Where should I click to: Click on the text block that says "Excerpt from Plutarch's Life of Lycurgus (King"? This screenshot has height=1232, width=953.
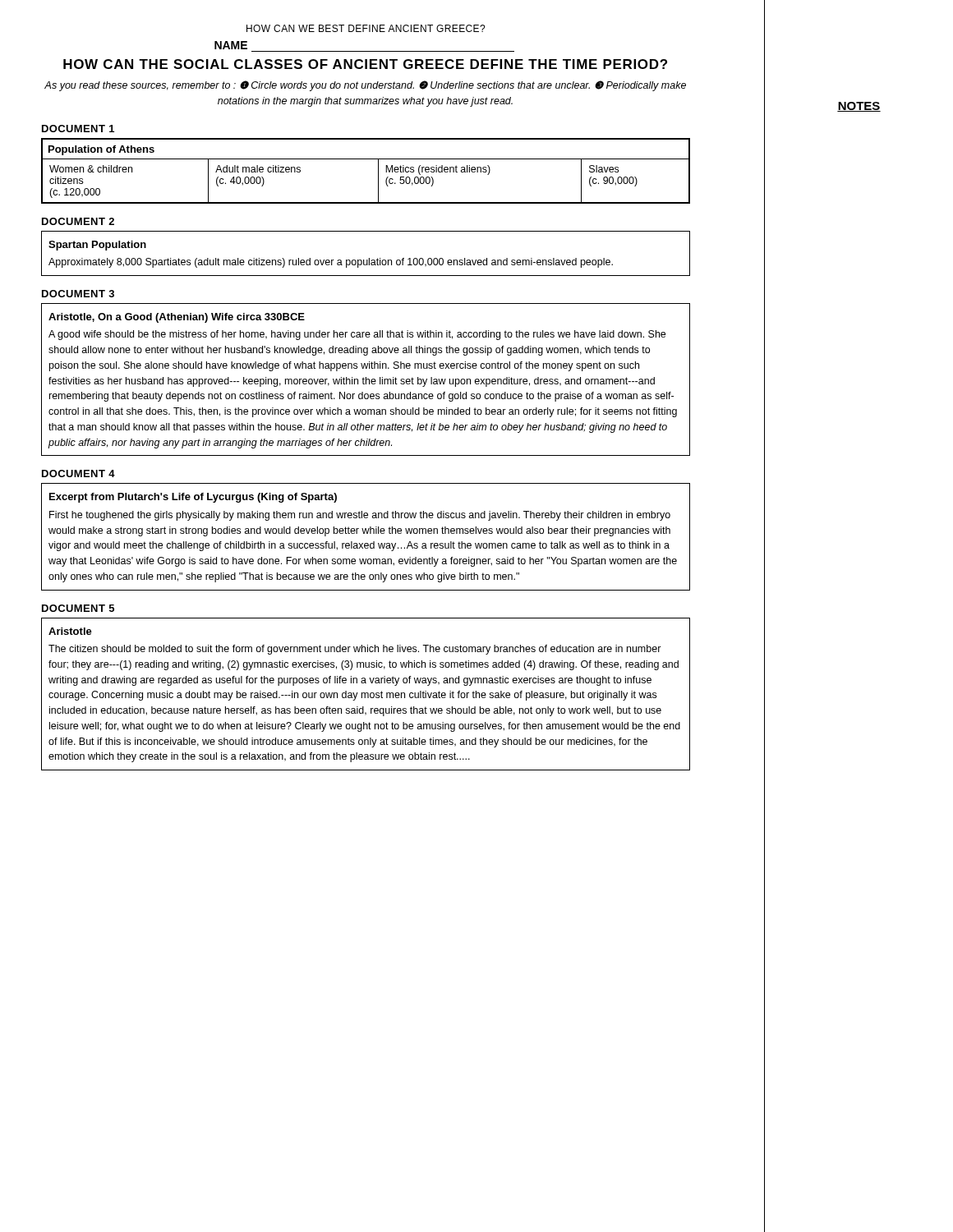366,535
